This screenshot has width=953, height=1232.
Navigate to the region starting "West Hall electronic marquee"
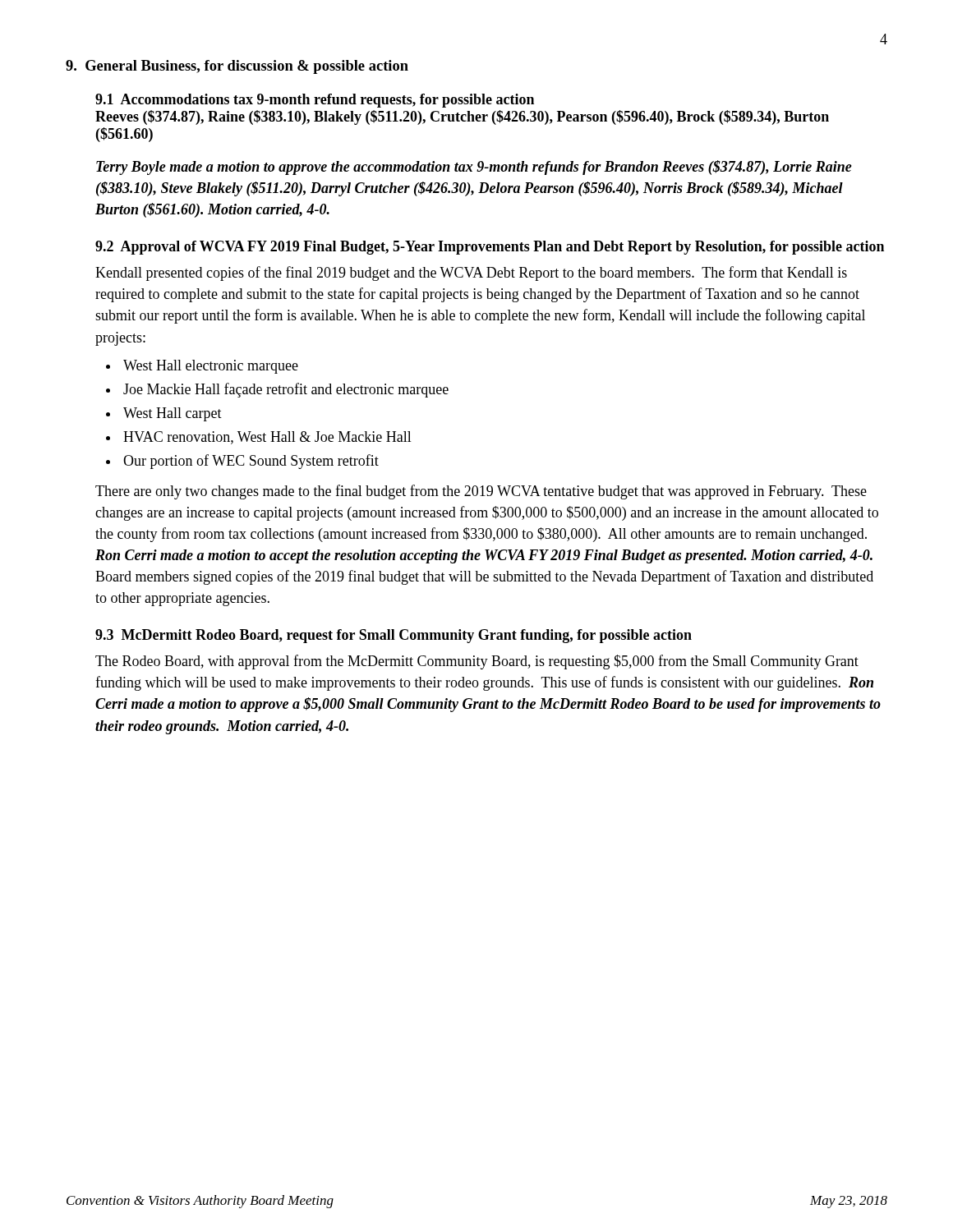click(211, 365)
